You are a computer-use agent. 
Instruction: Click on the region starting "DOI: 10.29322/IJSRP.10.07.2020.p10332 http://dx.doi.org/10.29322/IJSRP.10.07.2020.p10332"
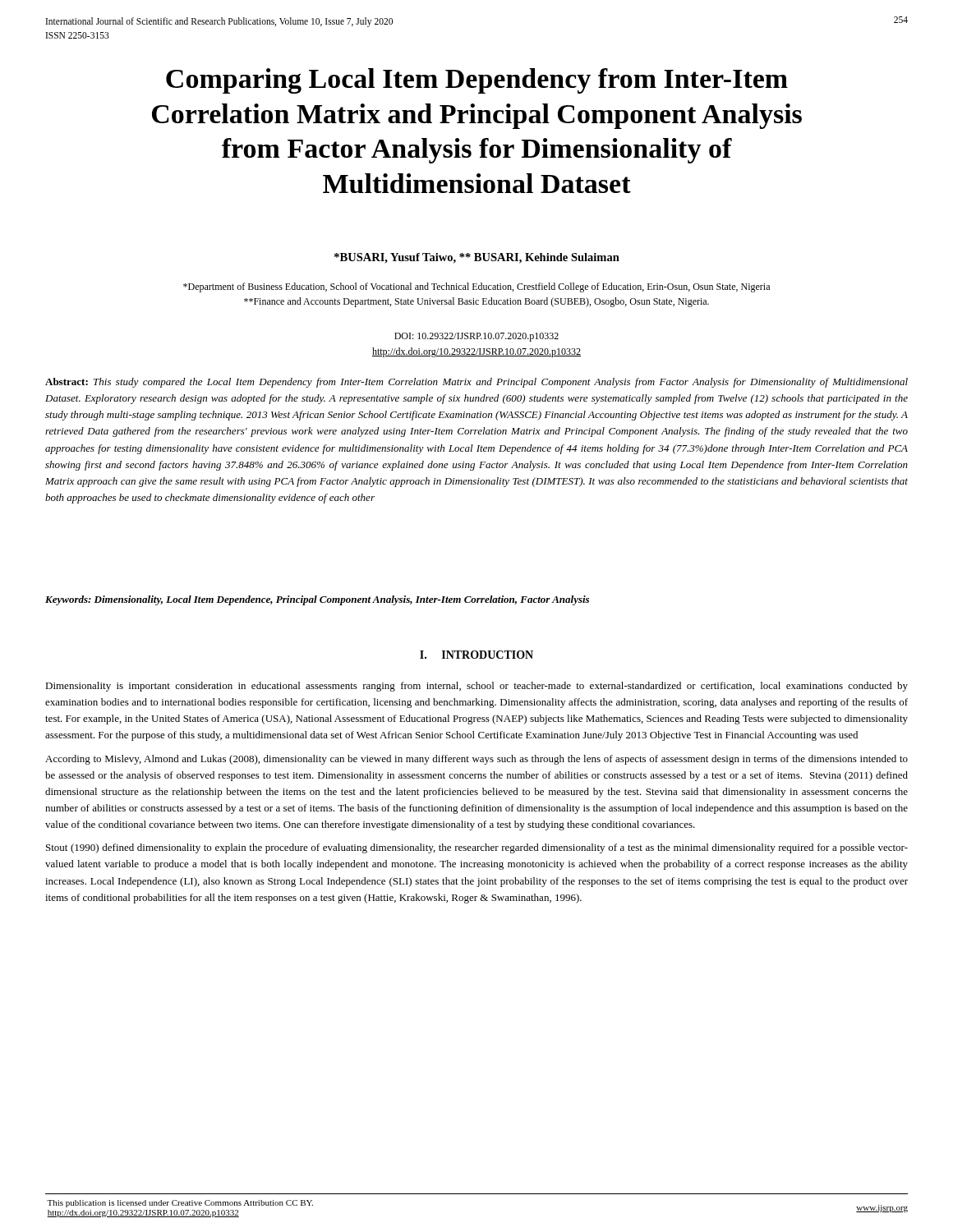476,344
